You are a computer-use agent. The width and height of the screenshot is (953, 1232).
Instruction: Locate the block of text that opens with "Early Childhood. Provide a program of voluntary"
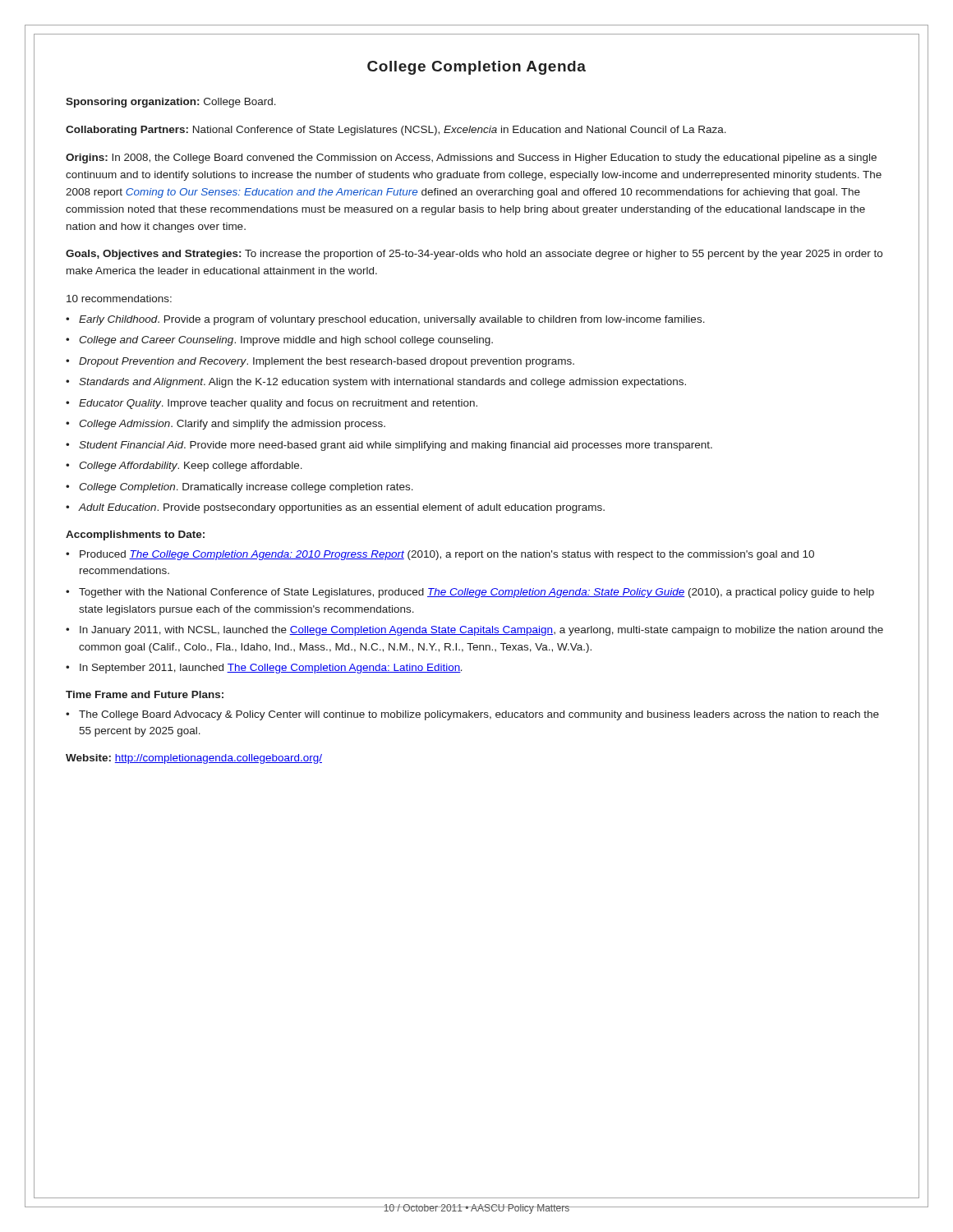point(392,319)
